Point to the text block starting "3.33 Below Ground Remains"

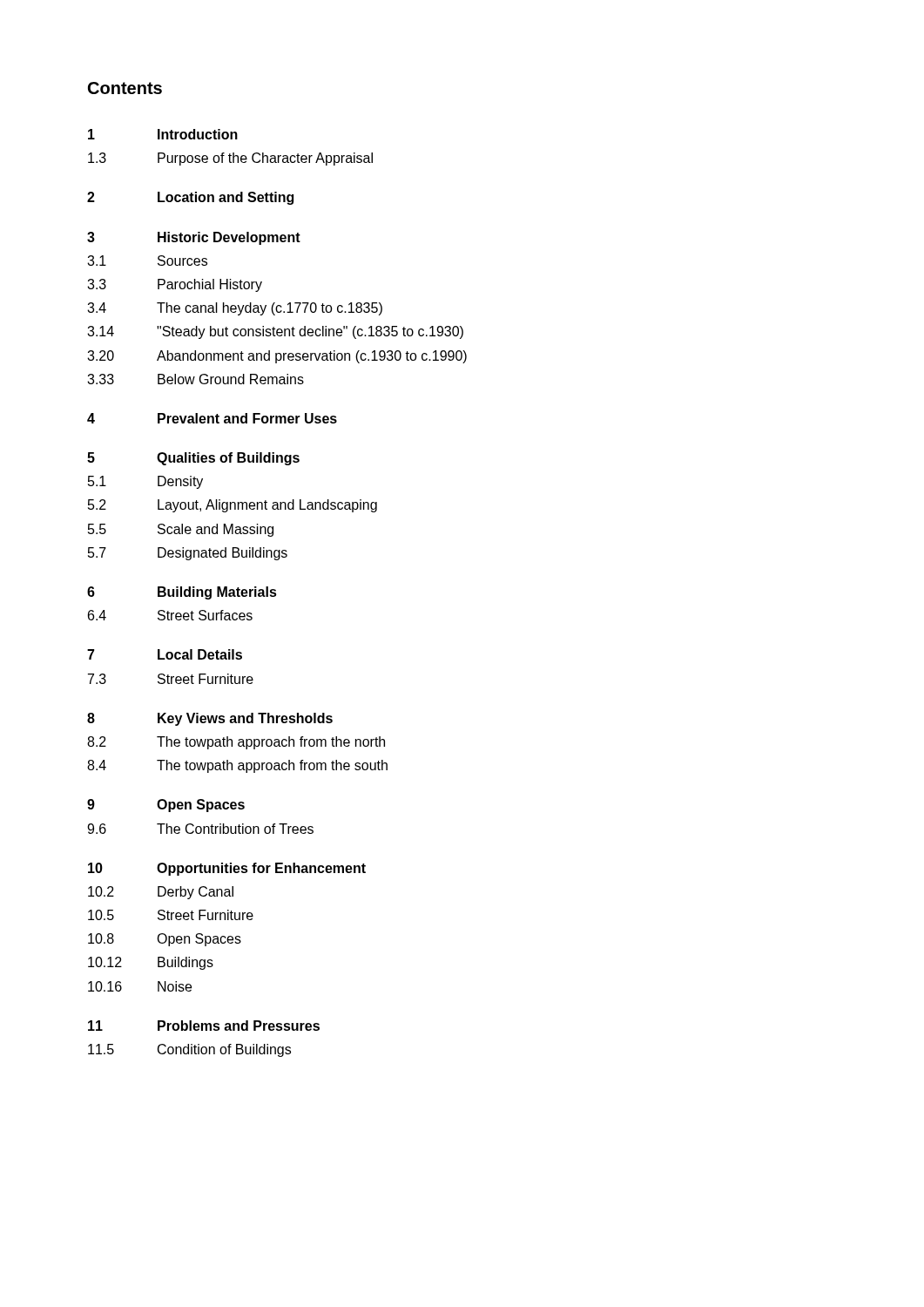196,379
